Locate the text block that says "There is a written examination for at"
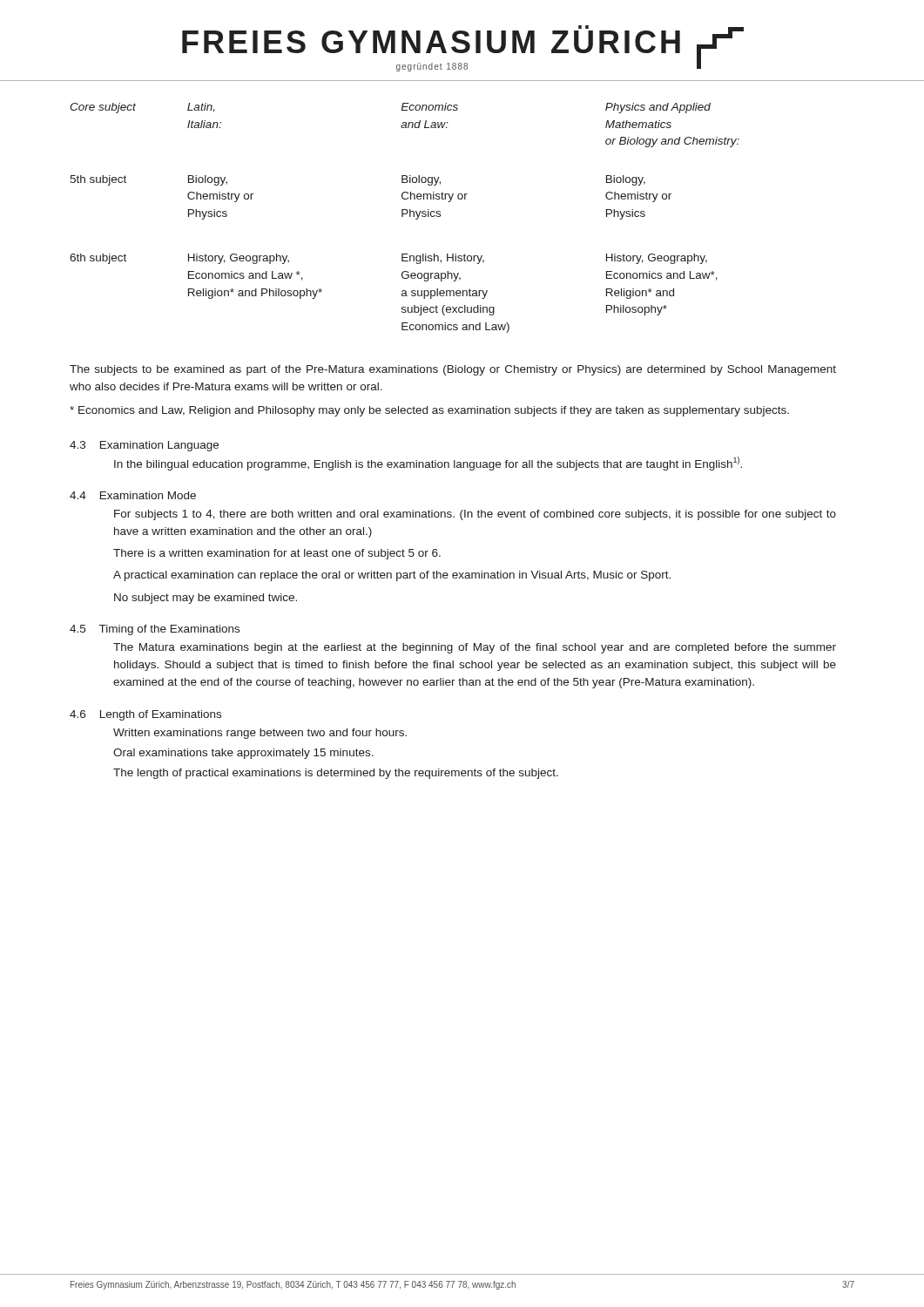This screenshot has width=924, height=1307. 277,553
